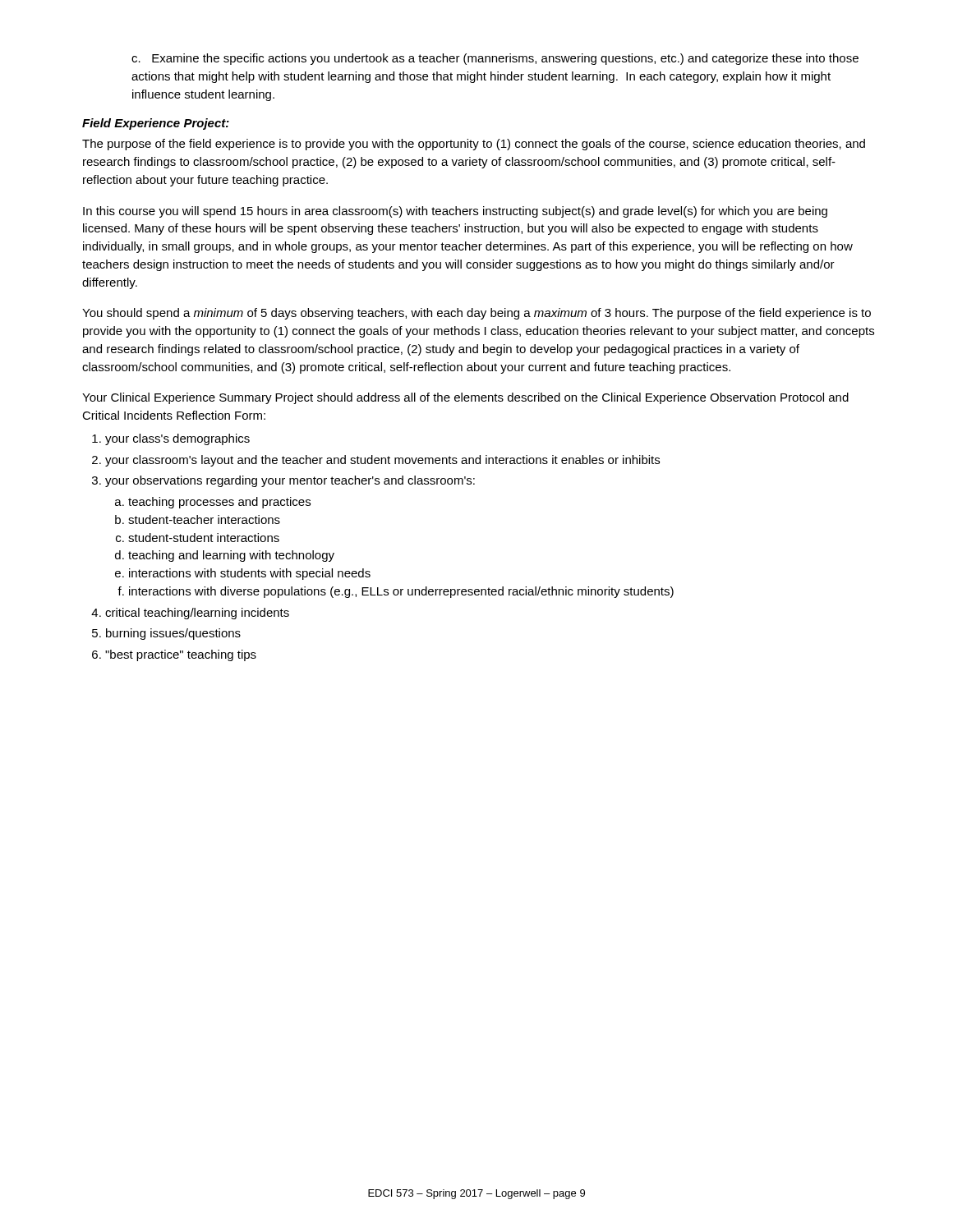Click on the text starting "student-teacher interactions"
This screenshot has height=1232, width=953.
(204, 519)
